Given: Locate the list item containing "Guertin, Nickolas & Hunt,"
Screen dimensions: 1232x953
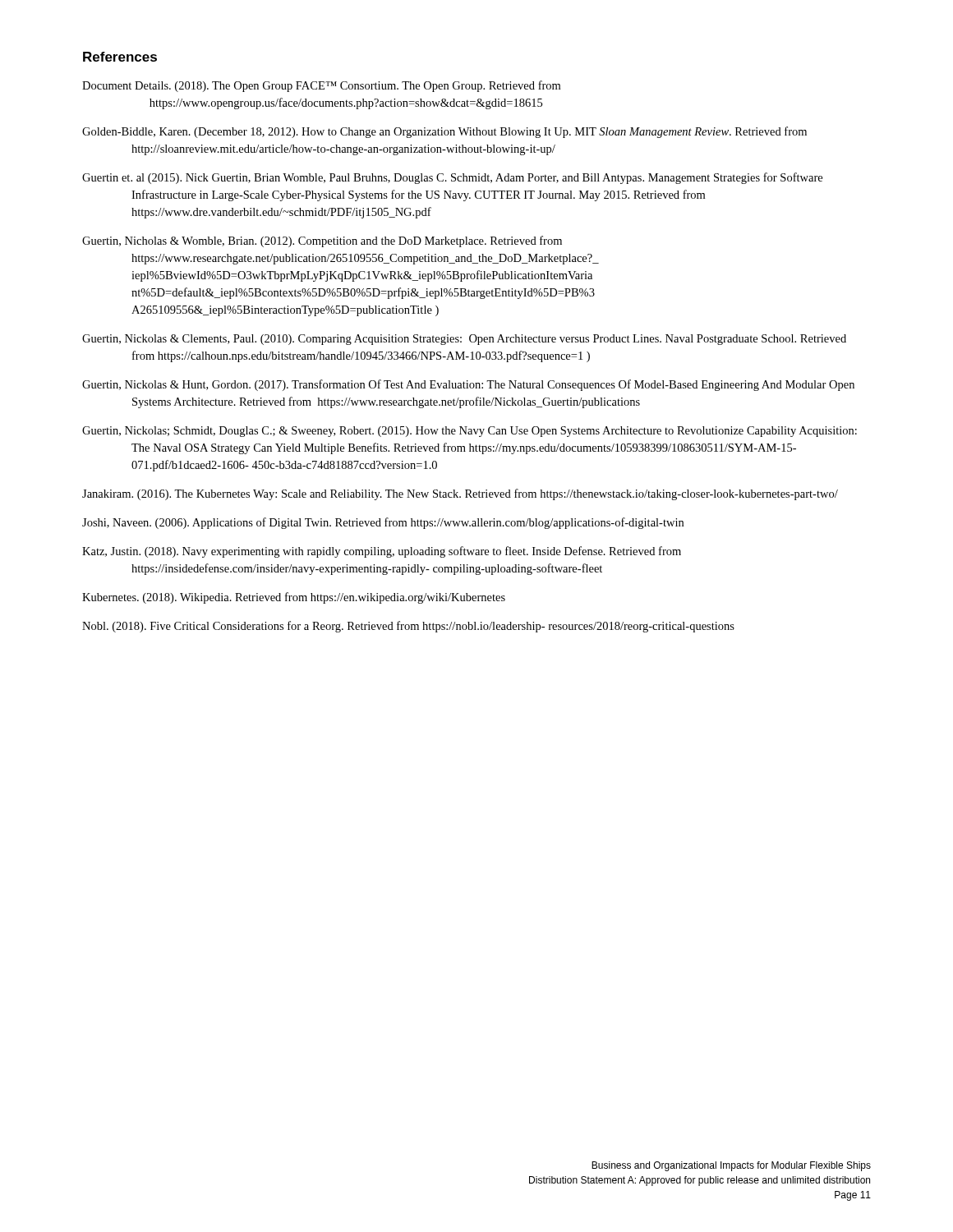Looking at the screenshot, I should 468,393.
